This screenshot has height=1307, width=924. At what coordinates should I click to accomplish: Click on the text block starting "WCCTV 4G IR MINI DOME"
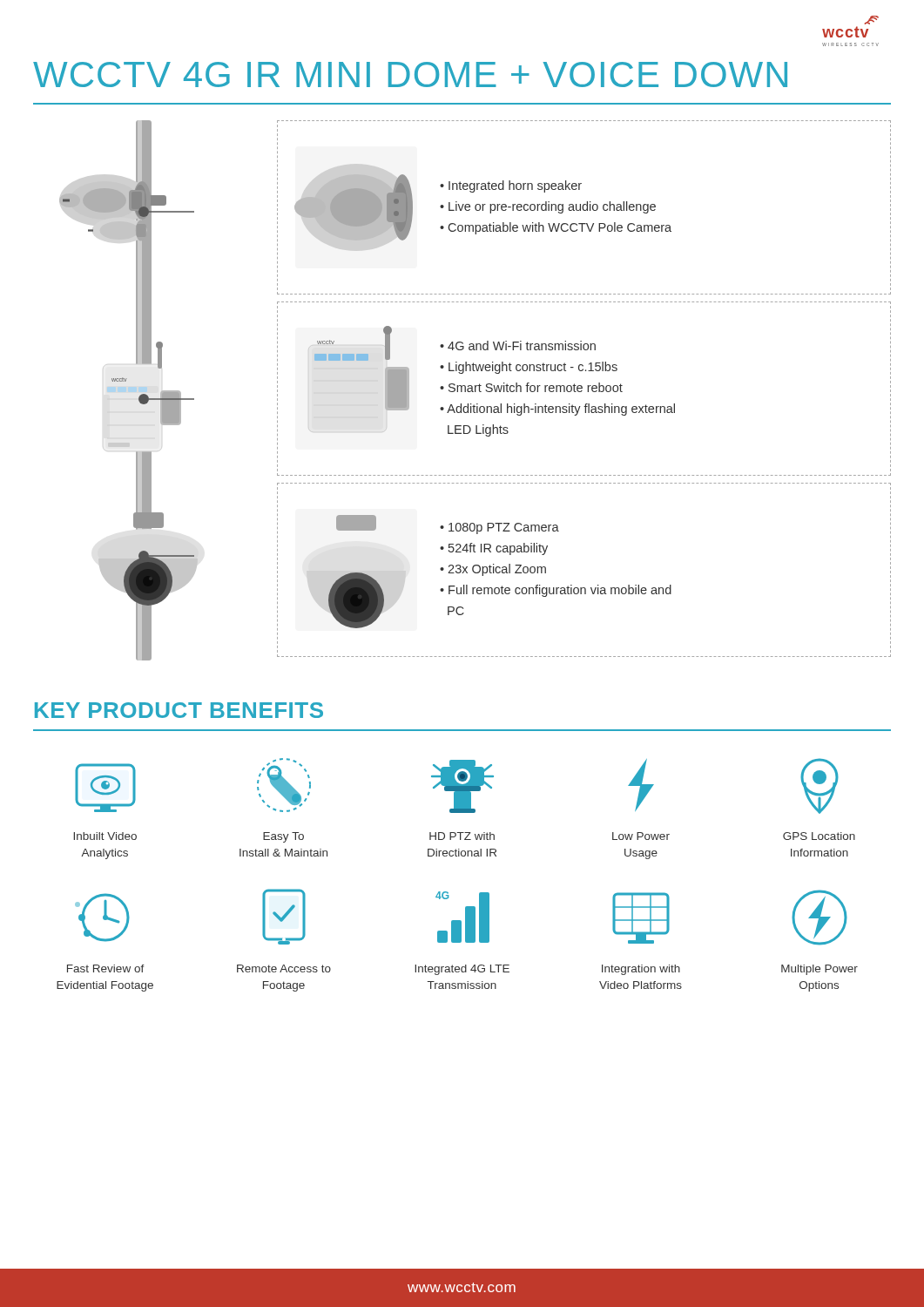pos(462,79)
